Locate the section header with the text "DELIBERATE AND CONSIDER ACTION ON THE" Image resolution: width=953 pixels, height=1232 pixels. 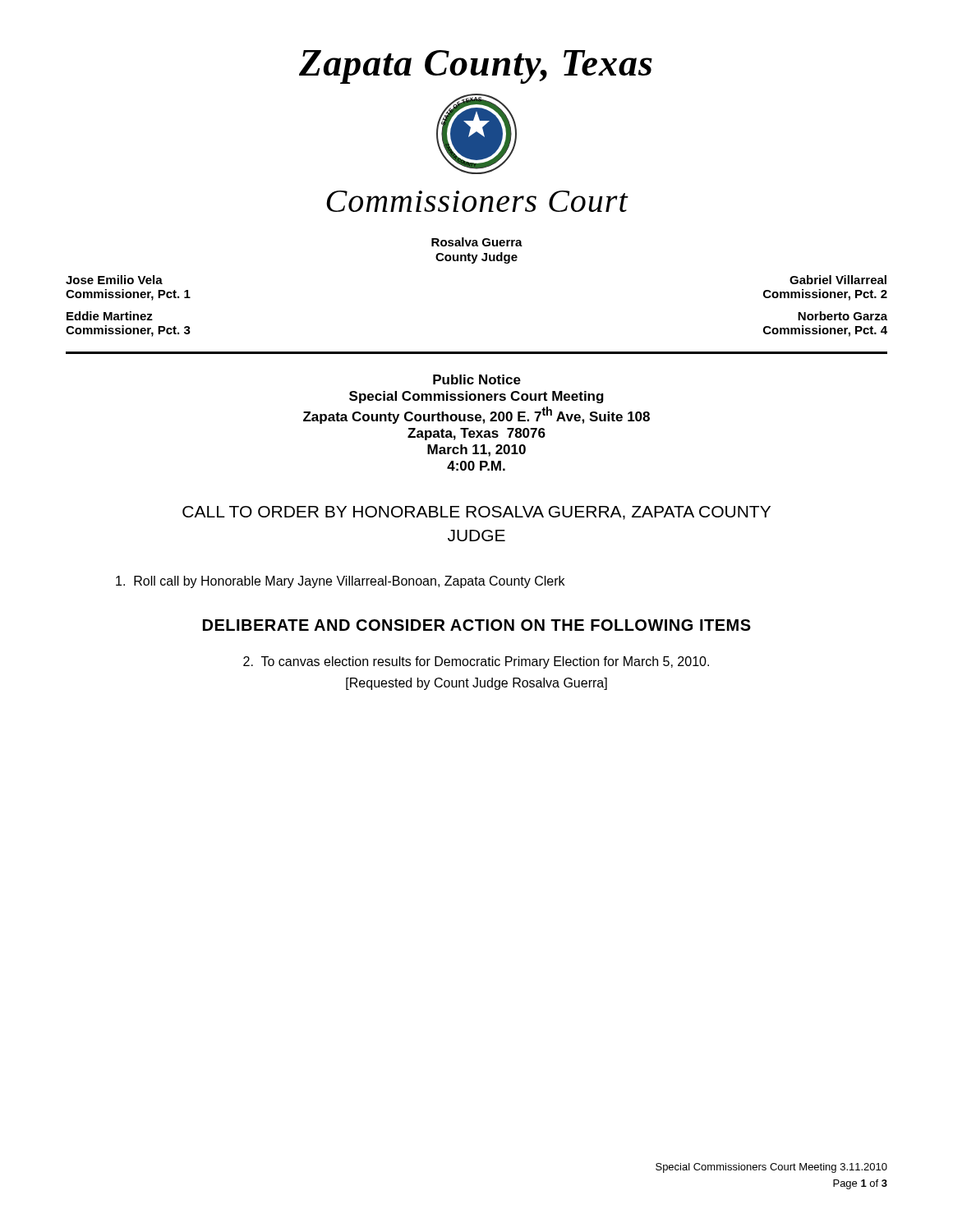(476, 625)
